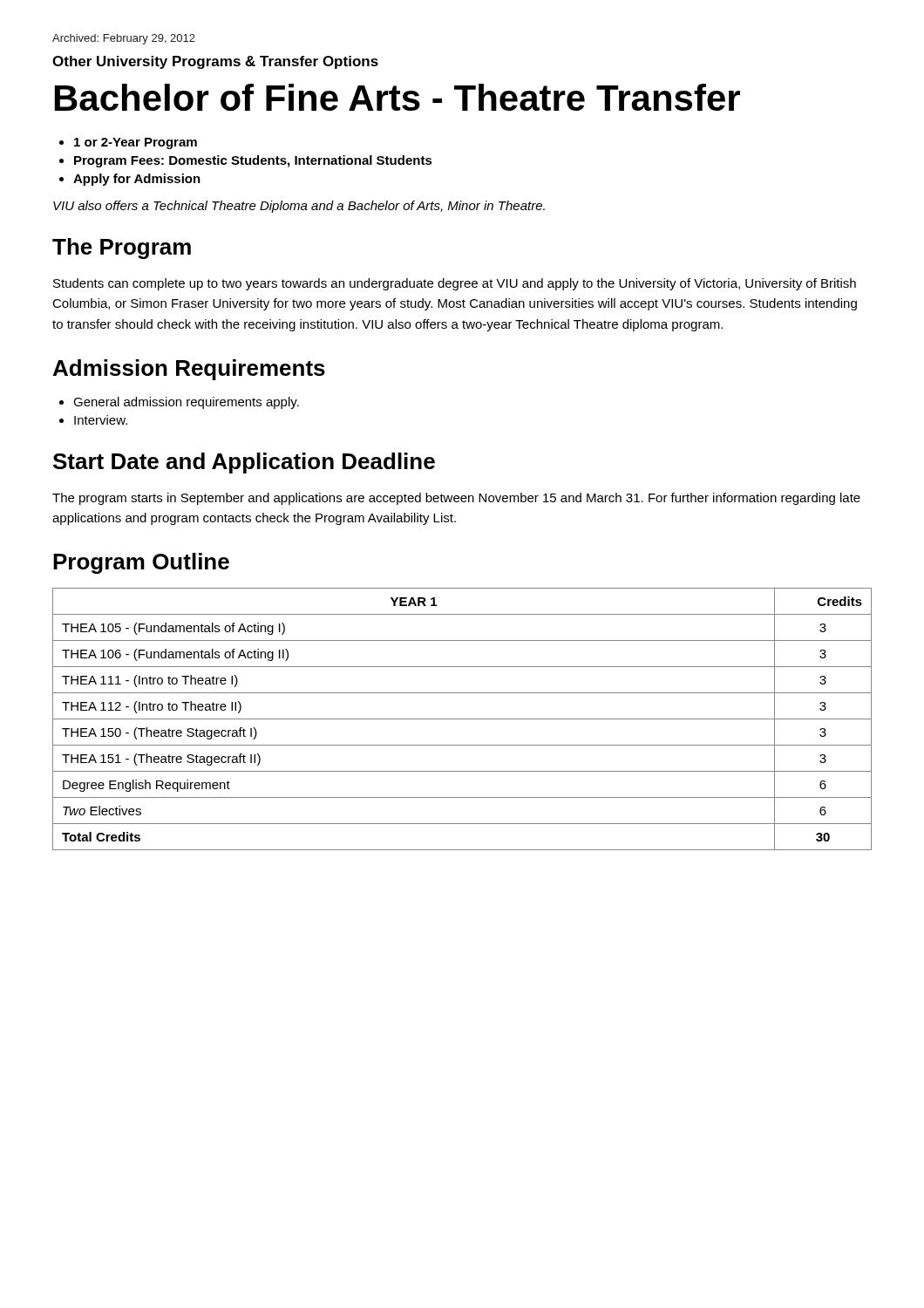The image size is (924, 1308).
Task: Point to the passage starting "Admission Requirements"
Action: (189, 368)
